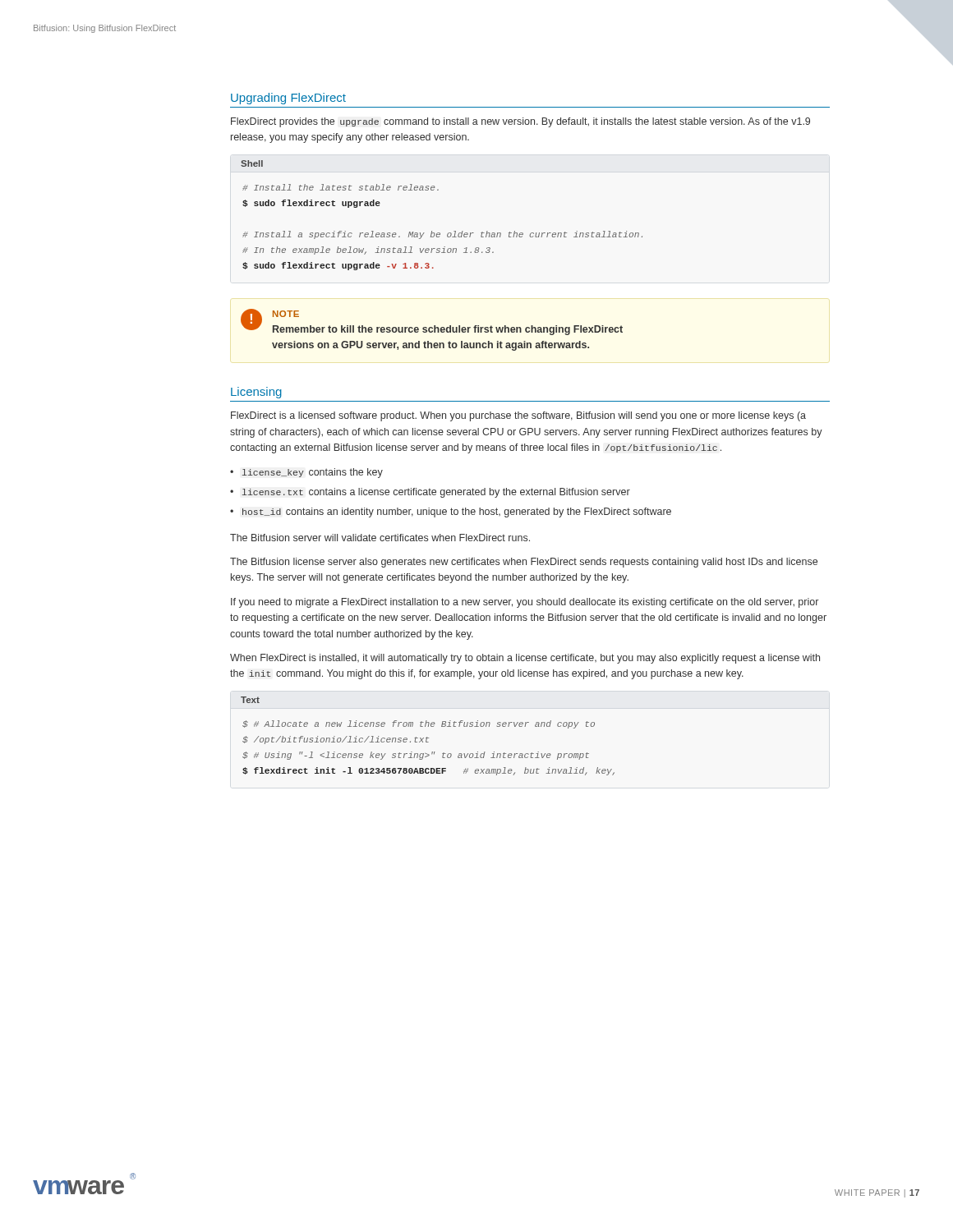
Task: Click on the text block starting "FlexDirect is a licensed software product. When you"
Action: [x=526, y=432]
